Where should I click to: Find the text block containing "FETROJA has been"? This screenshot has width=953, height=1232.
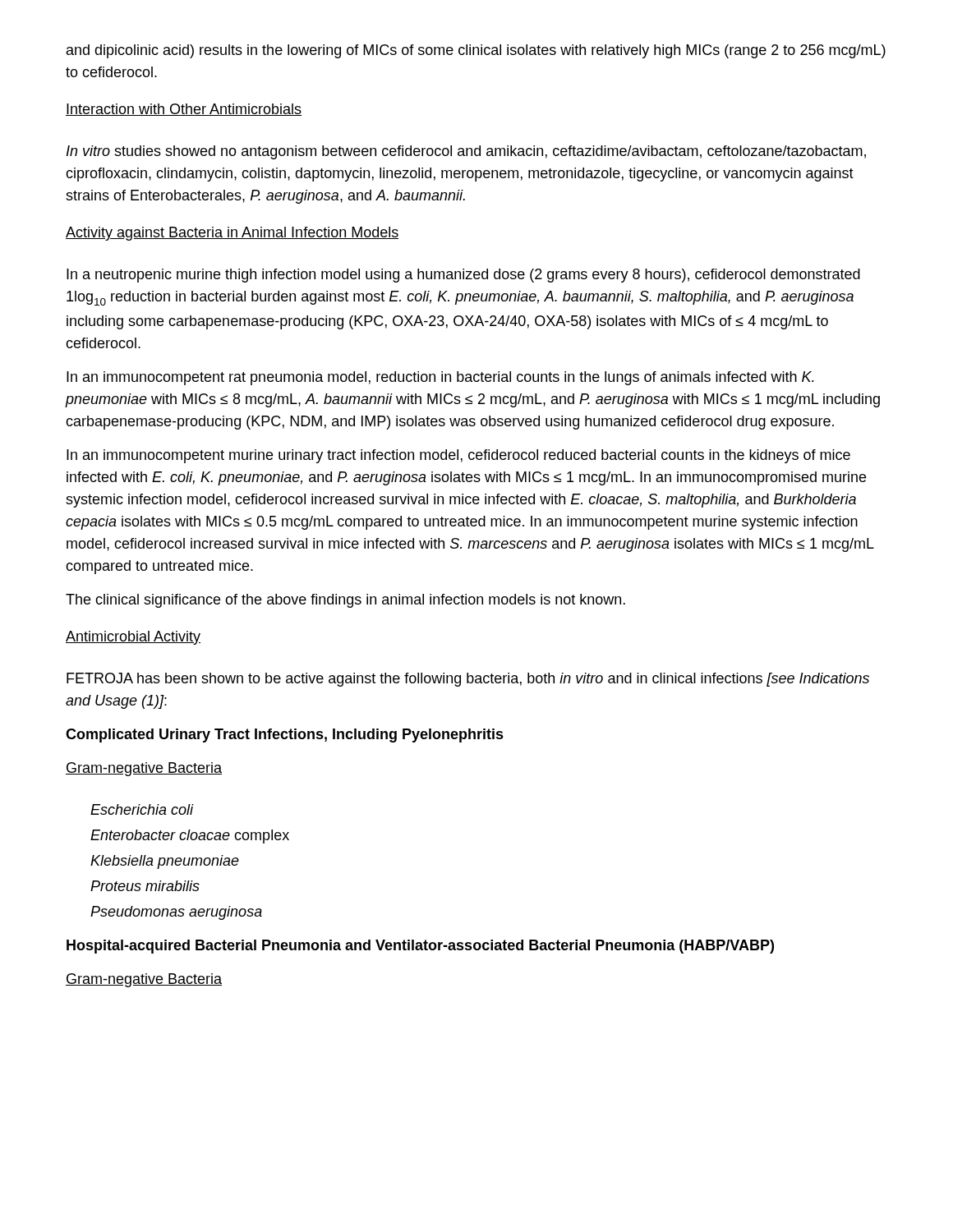tap(468, 689)
